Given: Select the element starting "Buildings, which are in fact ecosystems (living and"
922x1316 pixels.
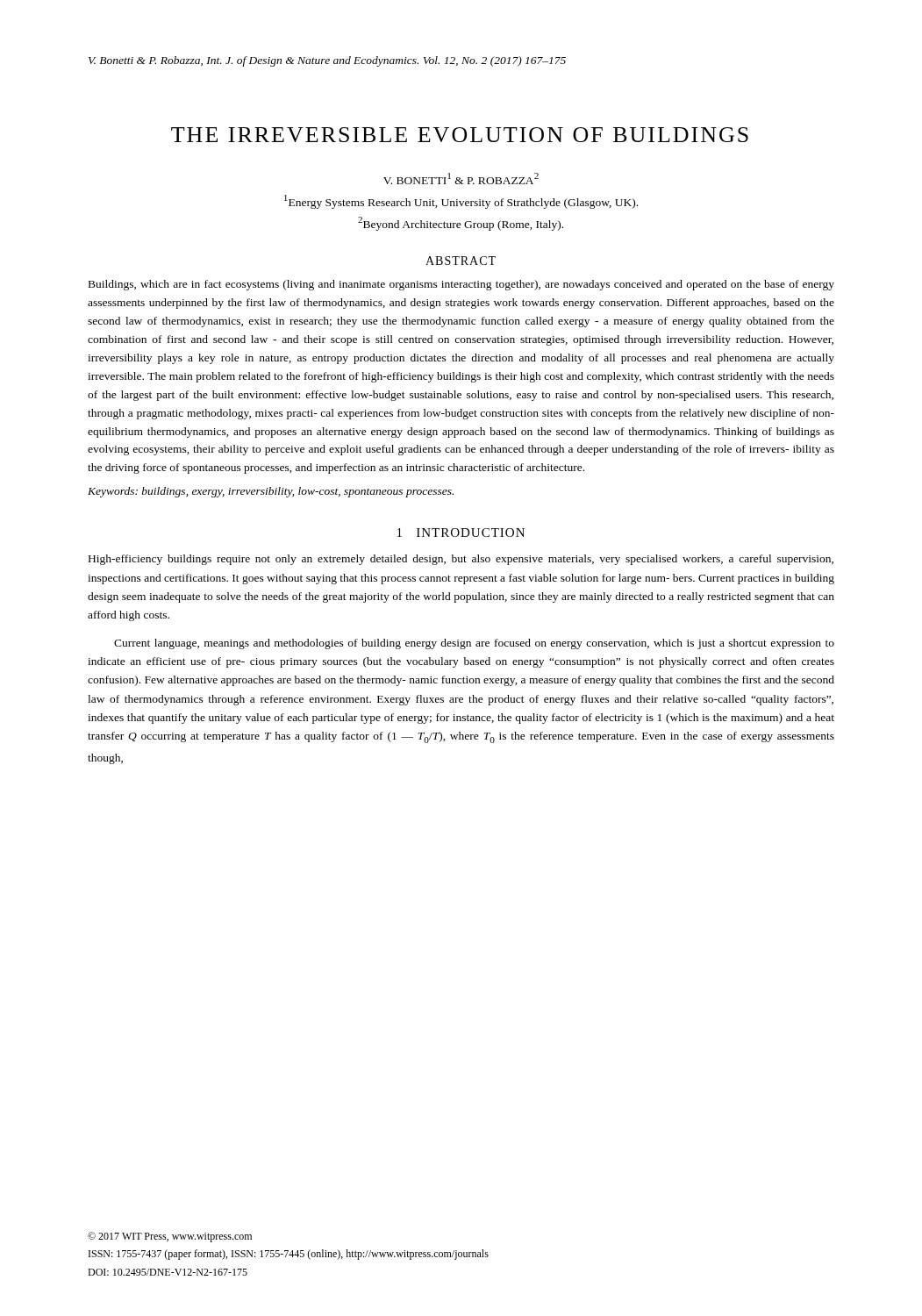Looking at the screenshot, I should click(x=461, y=376).
